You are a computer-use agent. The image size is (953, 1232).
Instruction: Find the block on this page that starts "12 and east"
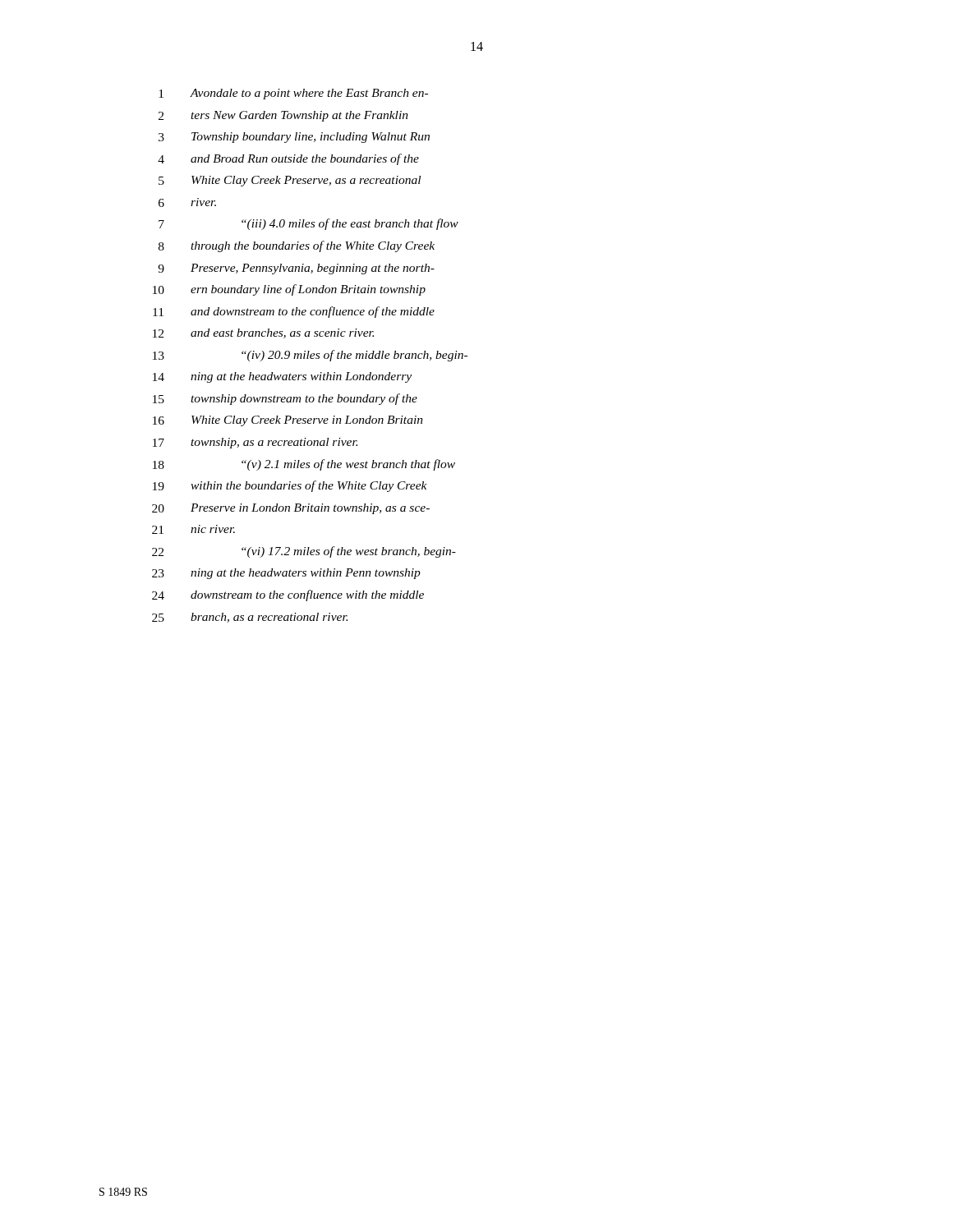pos(263,333)
